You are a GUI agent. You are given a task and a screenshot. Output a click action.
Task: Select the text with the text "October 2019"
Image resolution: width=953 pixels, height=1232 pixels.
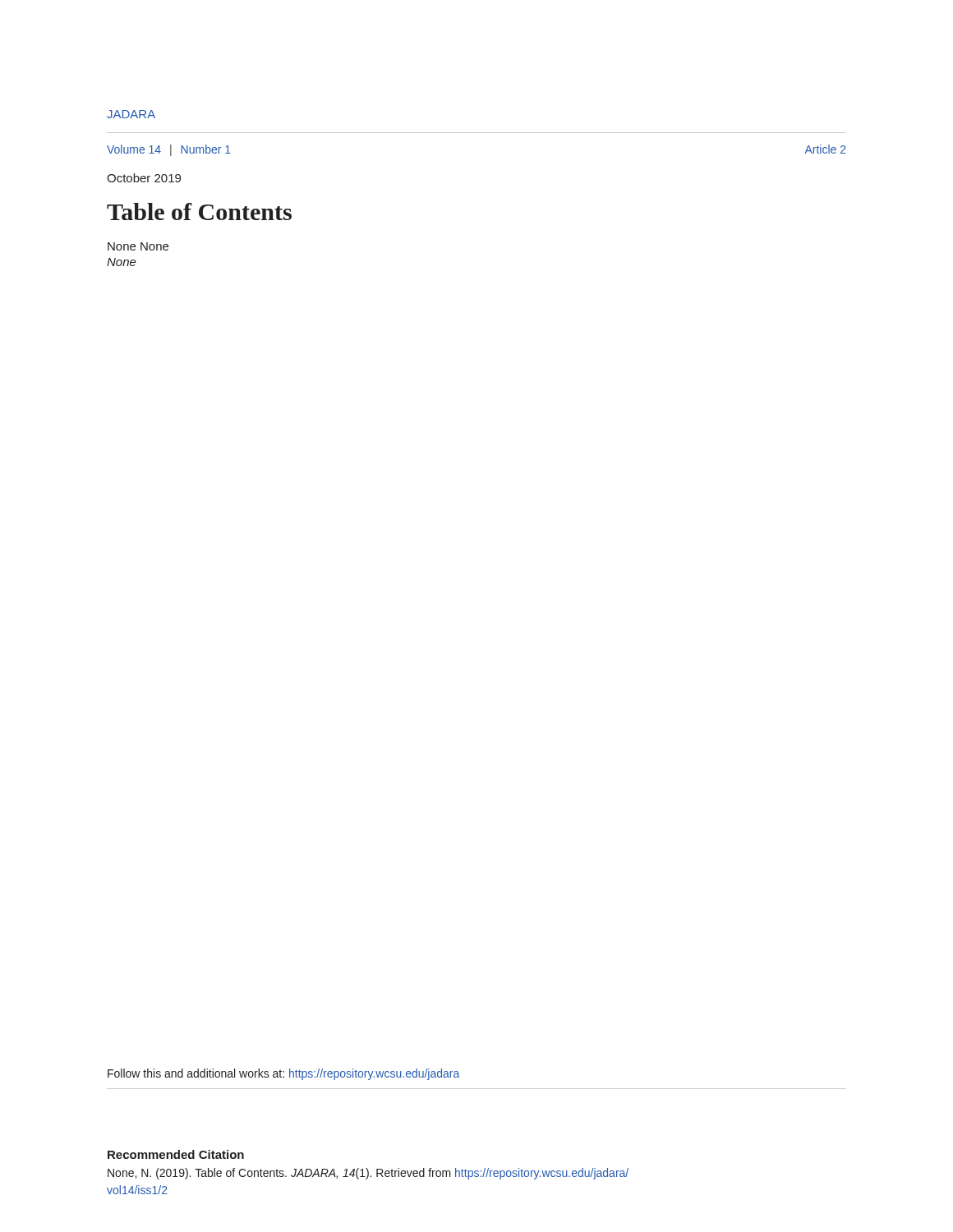pyautogui.click(x=144, y=178)
